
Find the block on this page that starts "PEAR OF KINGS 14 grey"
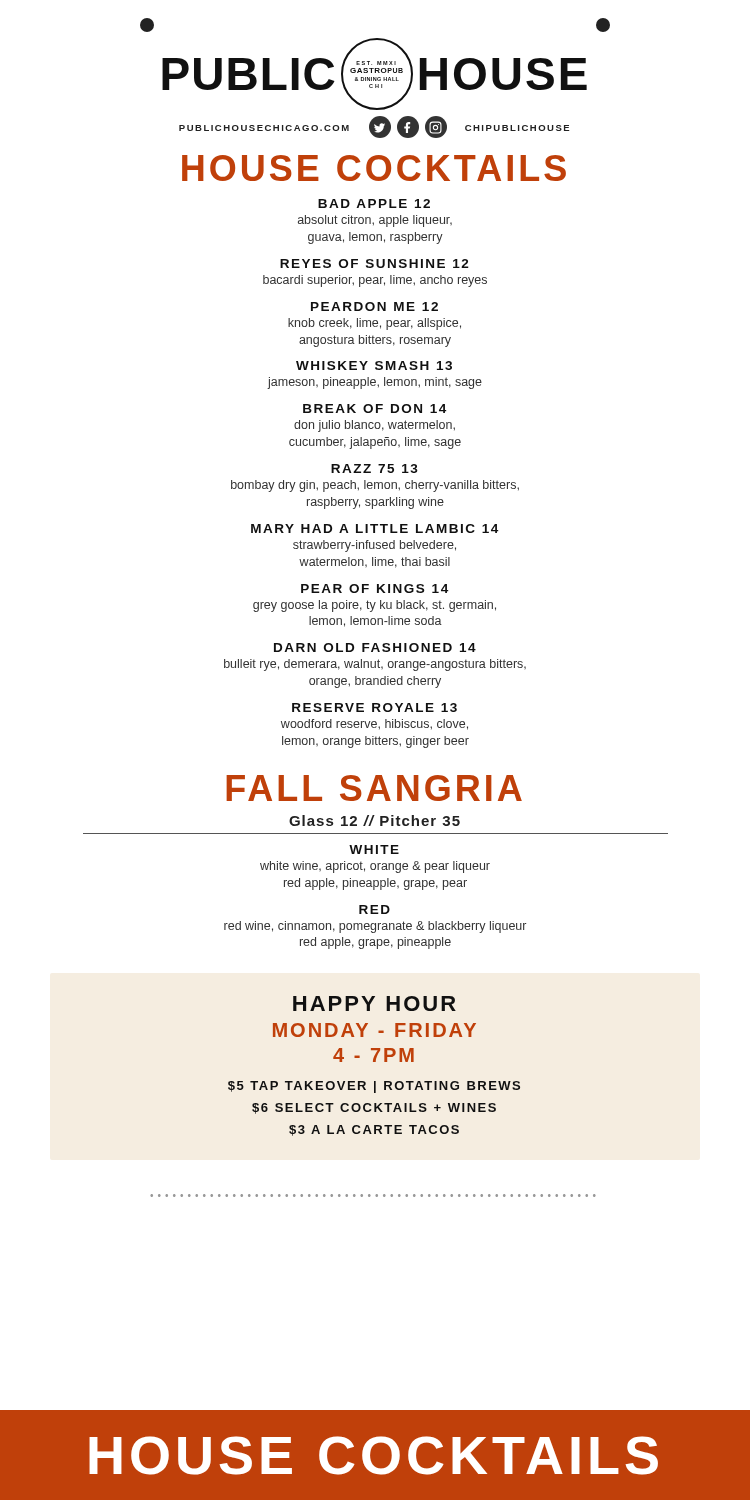[x=375, y=605]
